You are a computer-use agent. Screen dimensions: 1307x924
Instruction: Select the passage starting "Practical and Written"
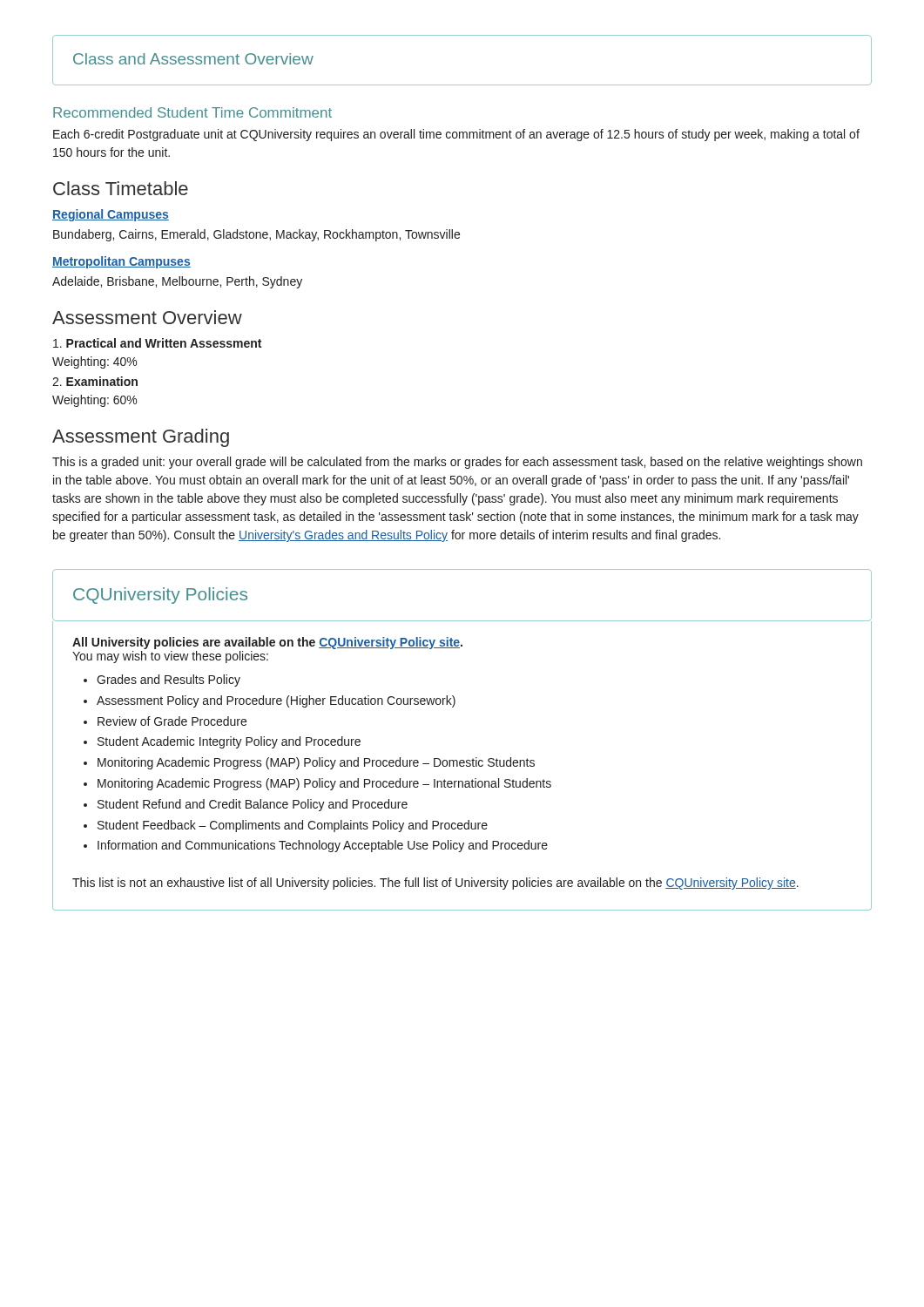(x=157, y=343)
